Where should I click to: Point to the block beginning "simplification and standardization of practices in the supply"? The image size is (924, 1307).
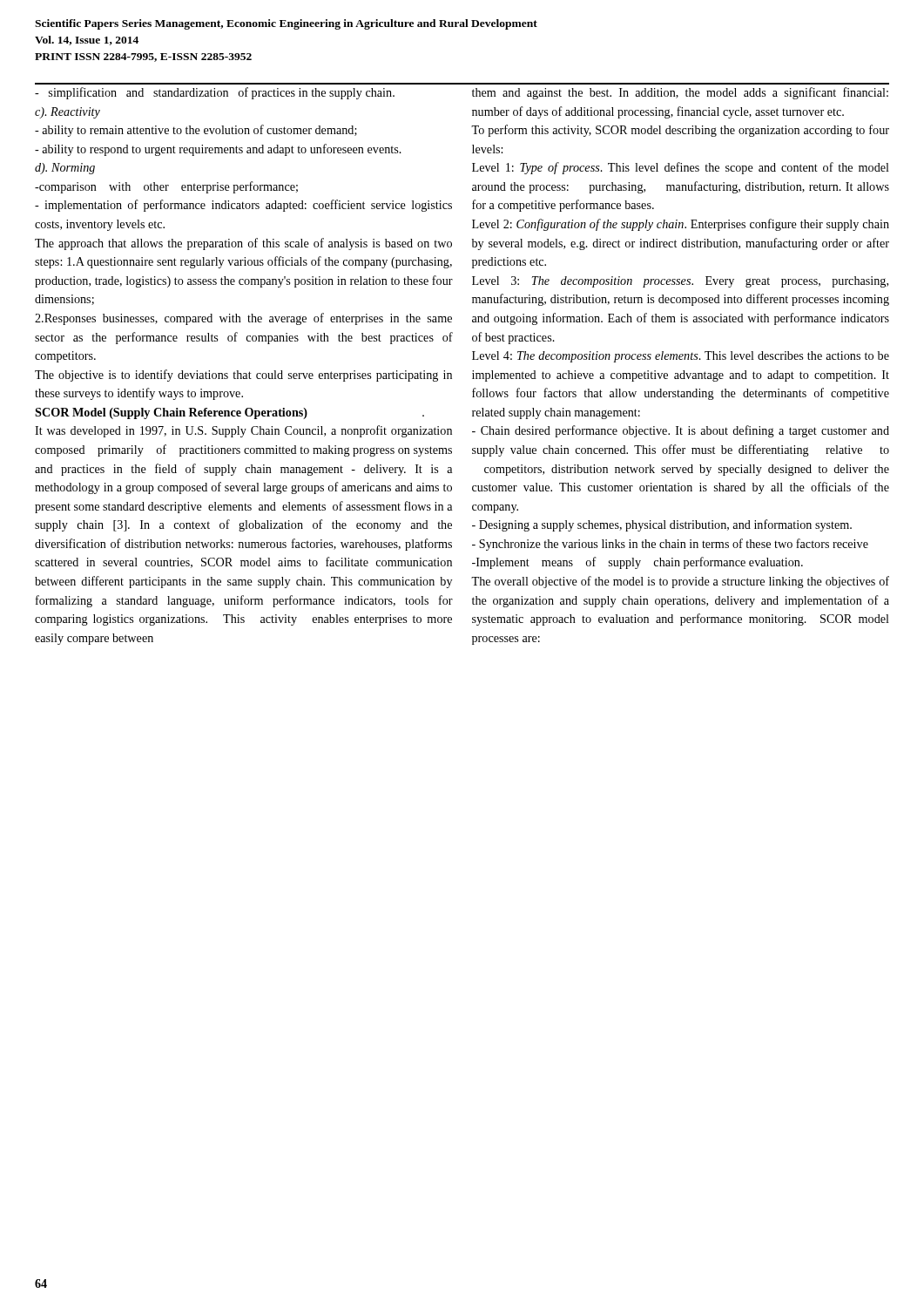244,366
